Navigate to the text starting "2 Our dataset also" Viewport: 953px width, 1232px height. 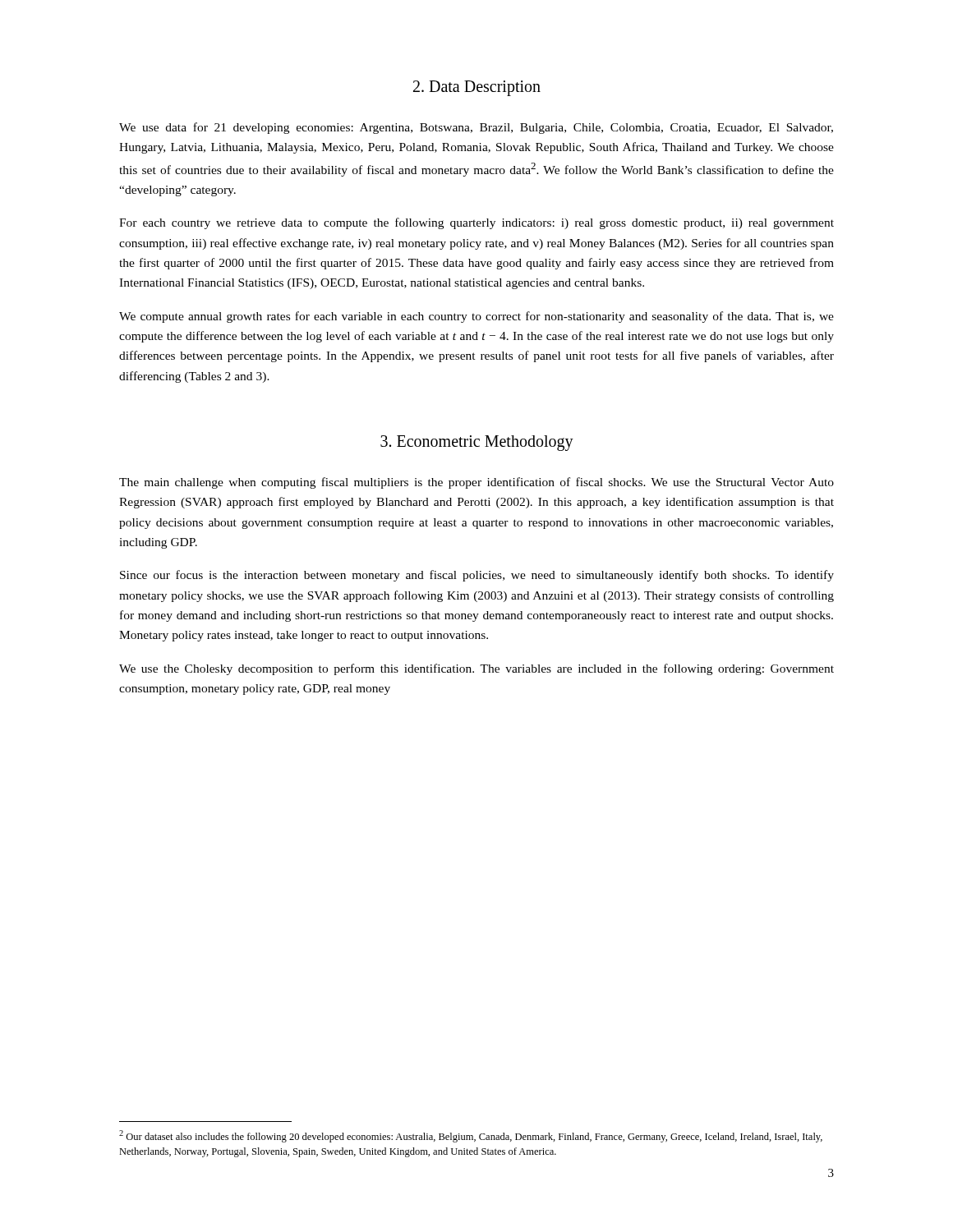click(471, 1143)
